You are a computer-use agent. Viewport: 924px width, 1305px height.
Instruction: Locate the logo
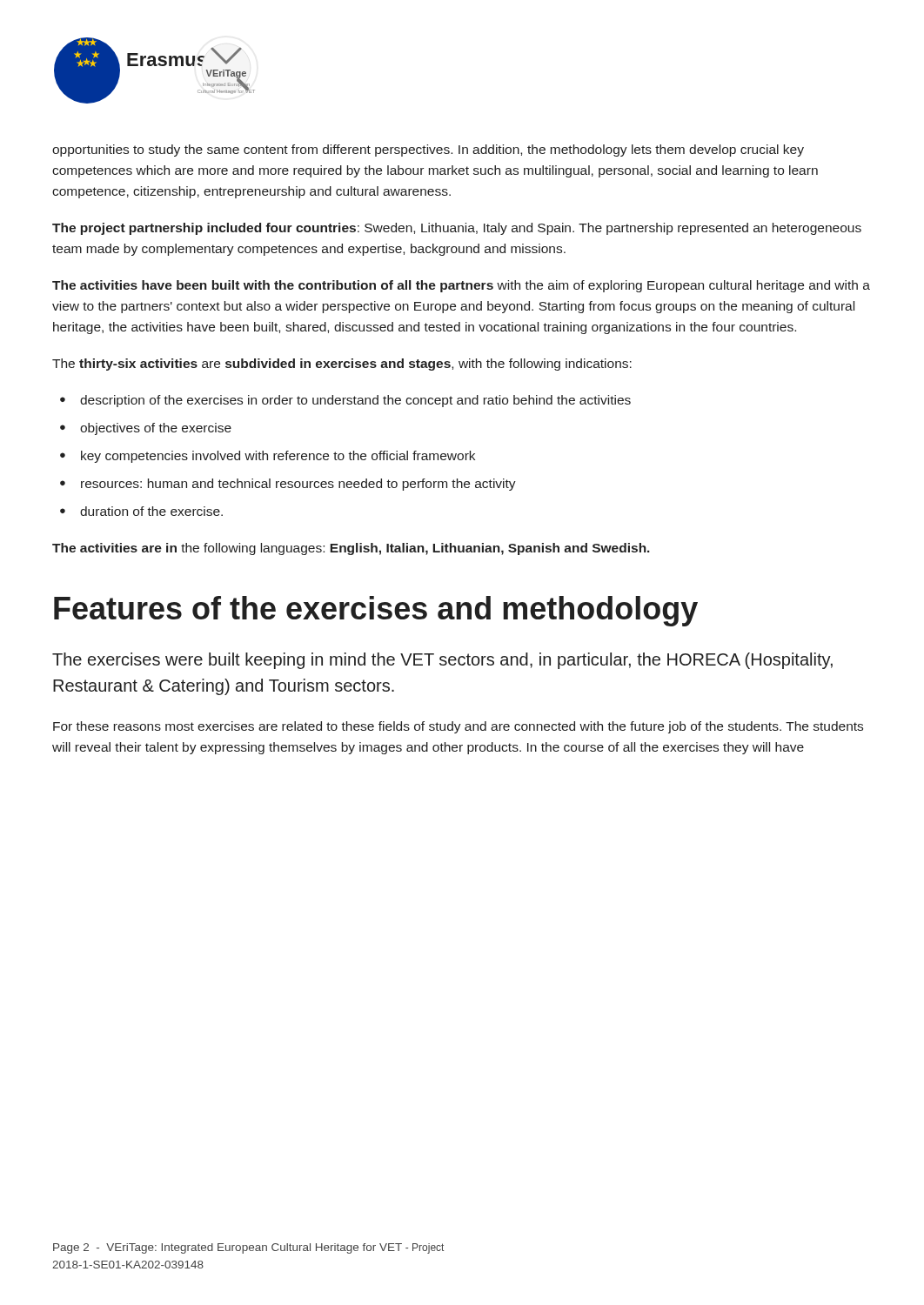165,70
